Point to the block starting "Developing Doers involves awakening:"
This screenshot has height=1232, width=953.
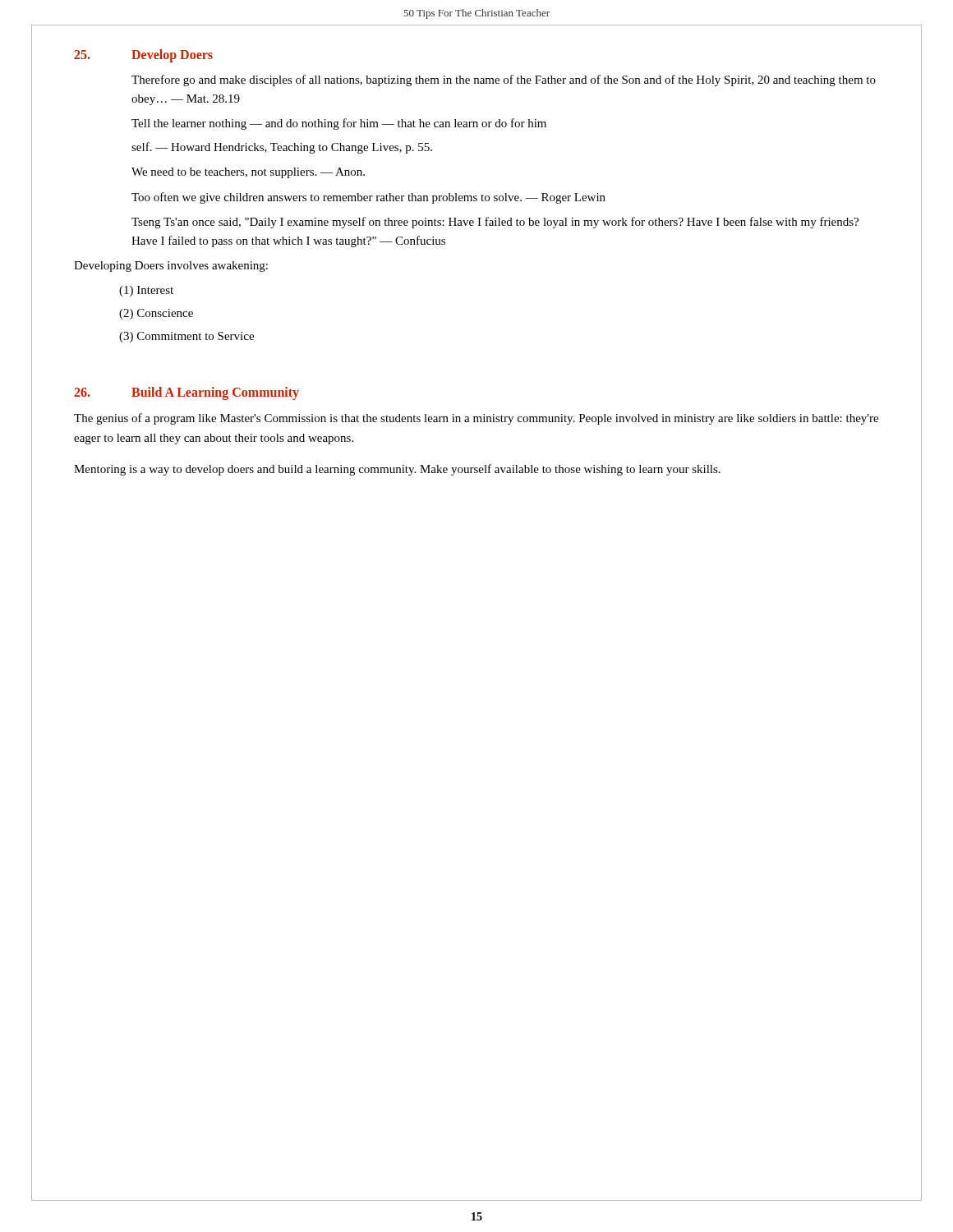tap(171, 265)
